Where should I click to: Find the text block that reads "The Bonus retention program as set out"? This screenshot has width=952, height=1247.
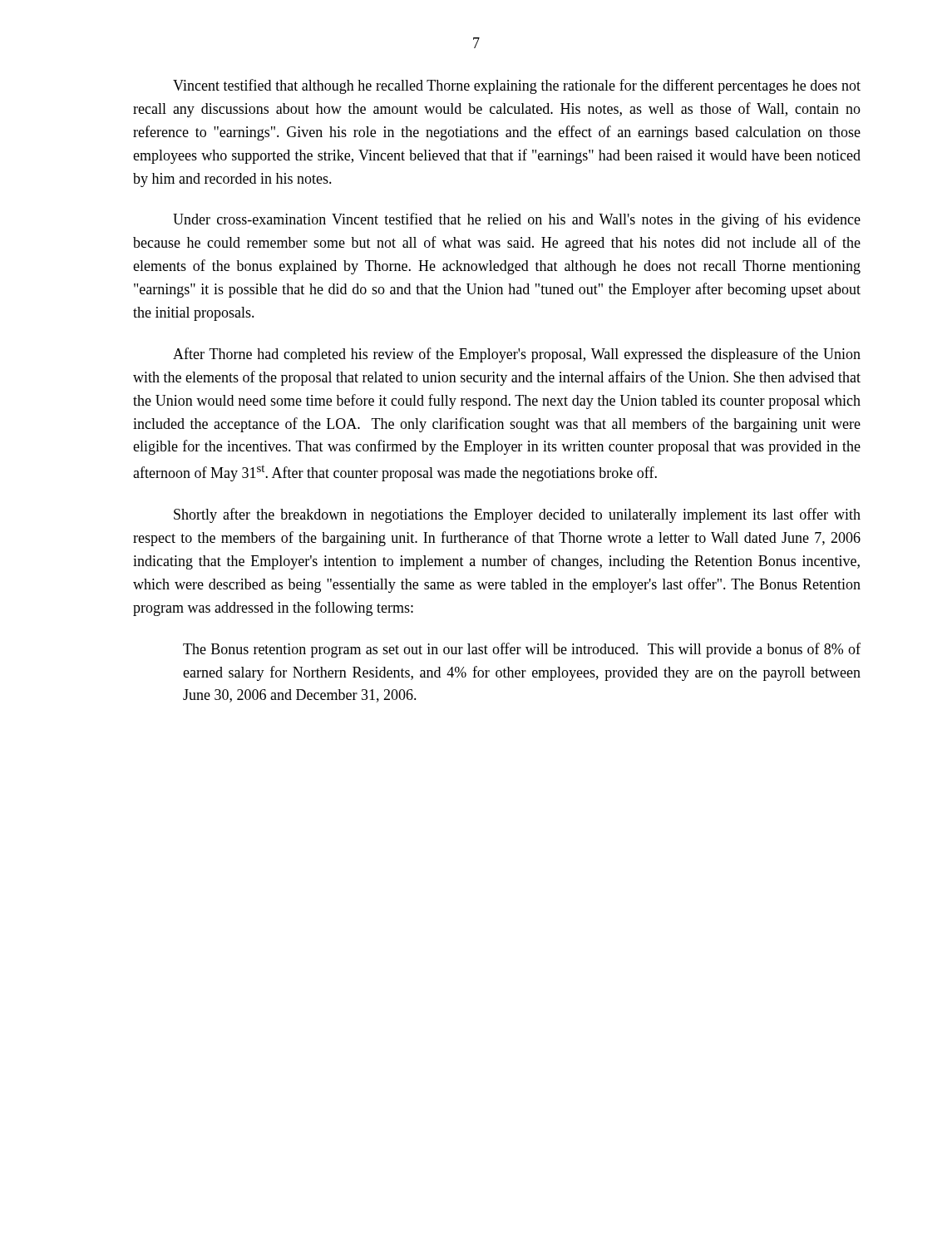(522, 673)
